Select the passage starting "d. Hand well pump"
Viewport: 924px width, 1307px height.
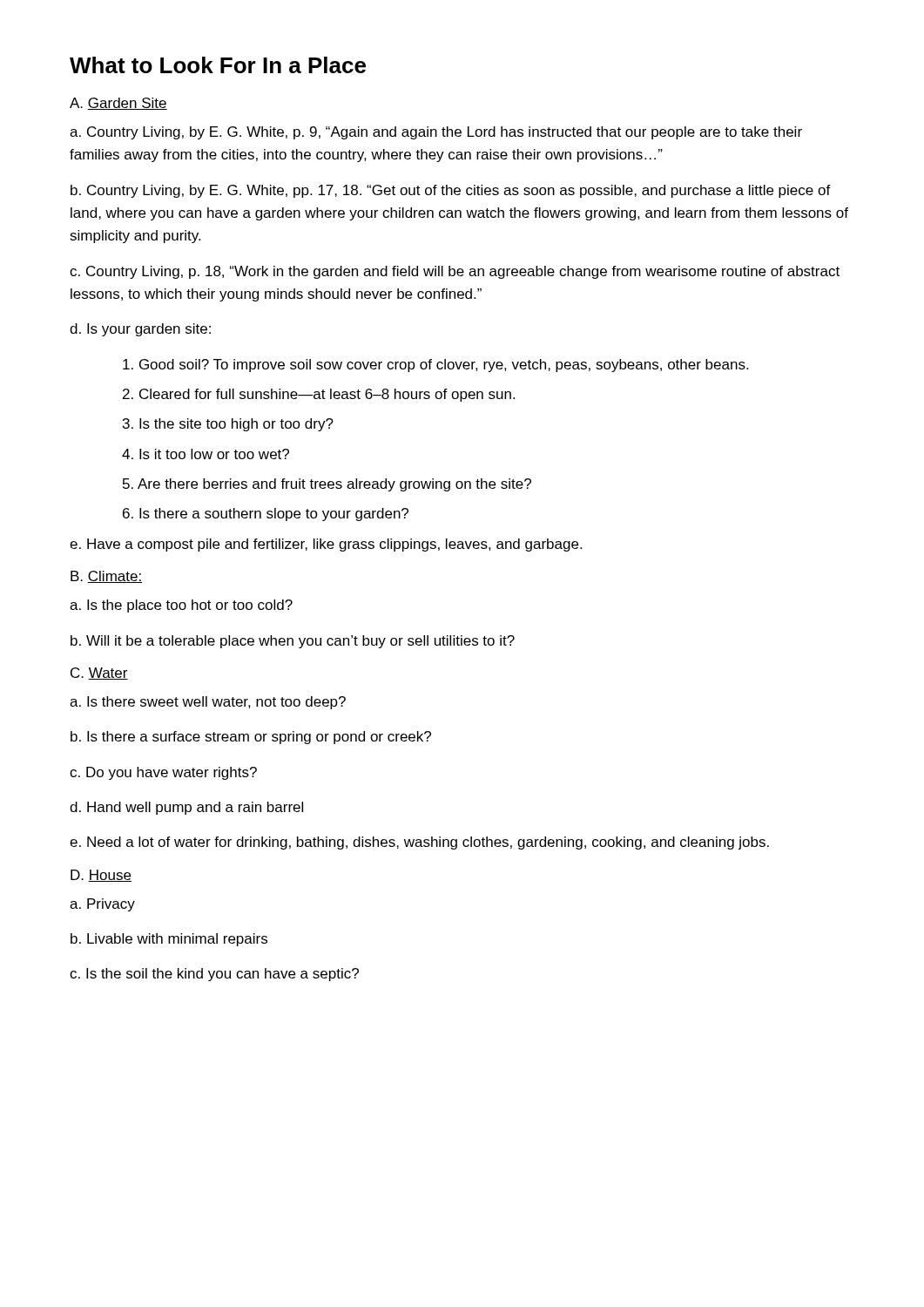pyautogui.click(x=187, y=807)
